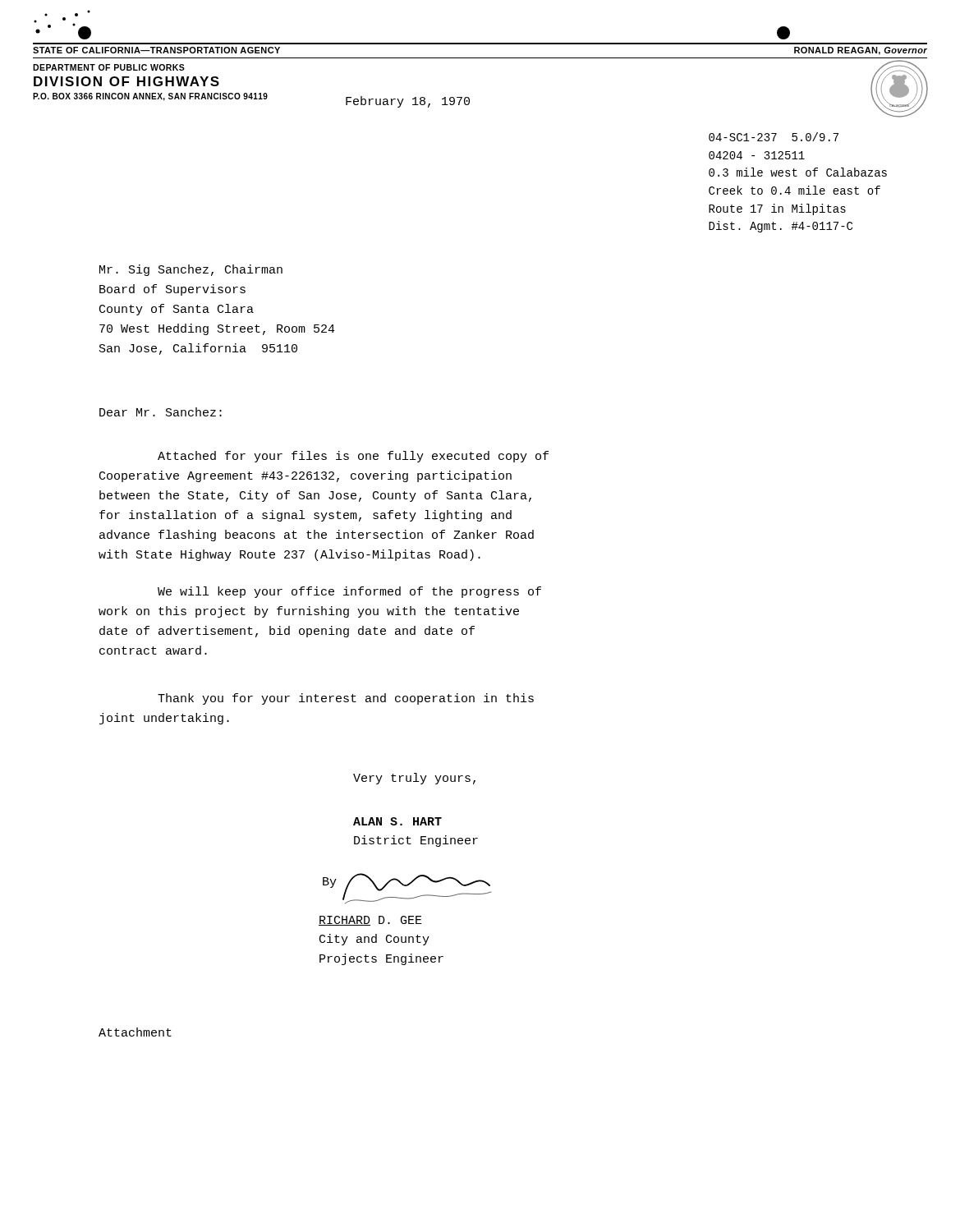Locate the text that reads "February 18, 1970"
Screen dimensions: 1232x960
tap(408, 102)
